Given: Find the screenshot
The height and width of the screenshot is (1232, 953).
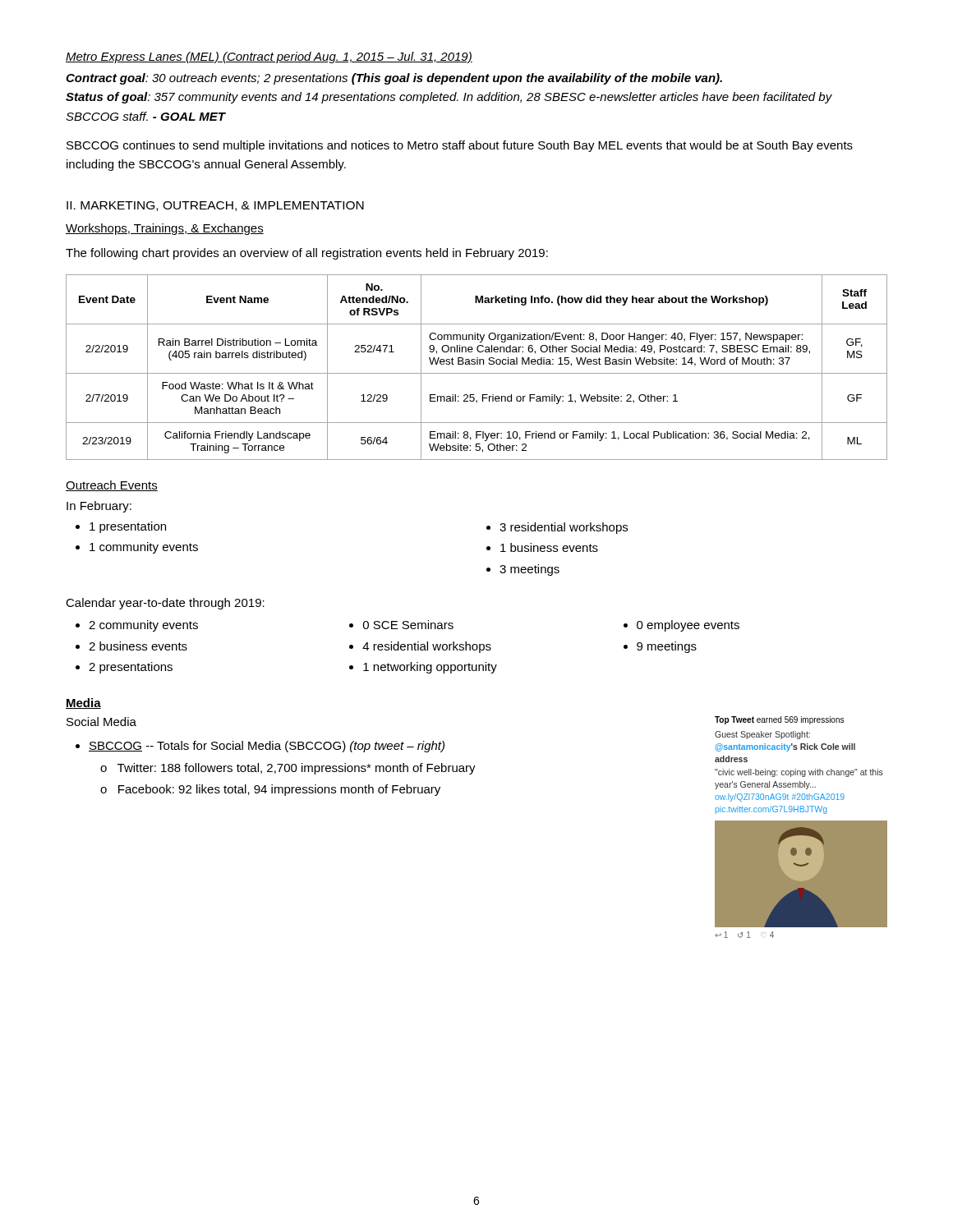Looking at the screenshot, I should (801, 828).
